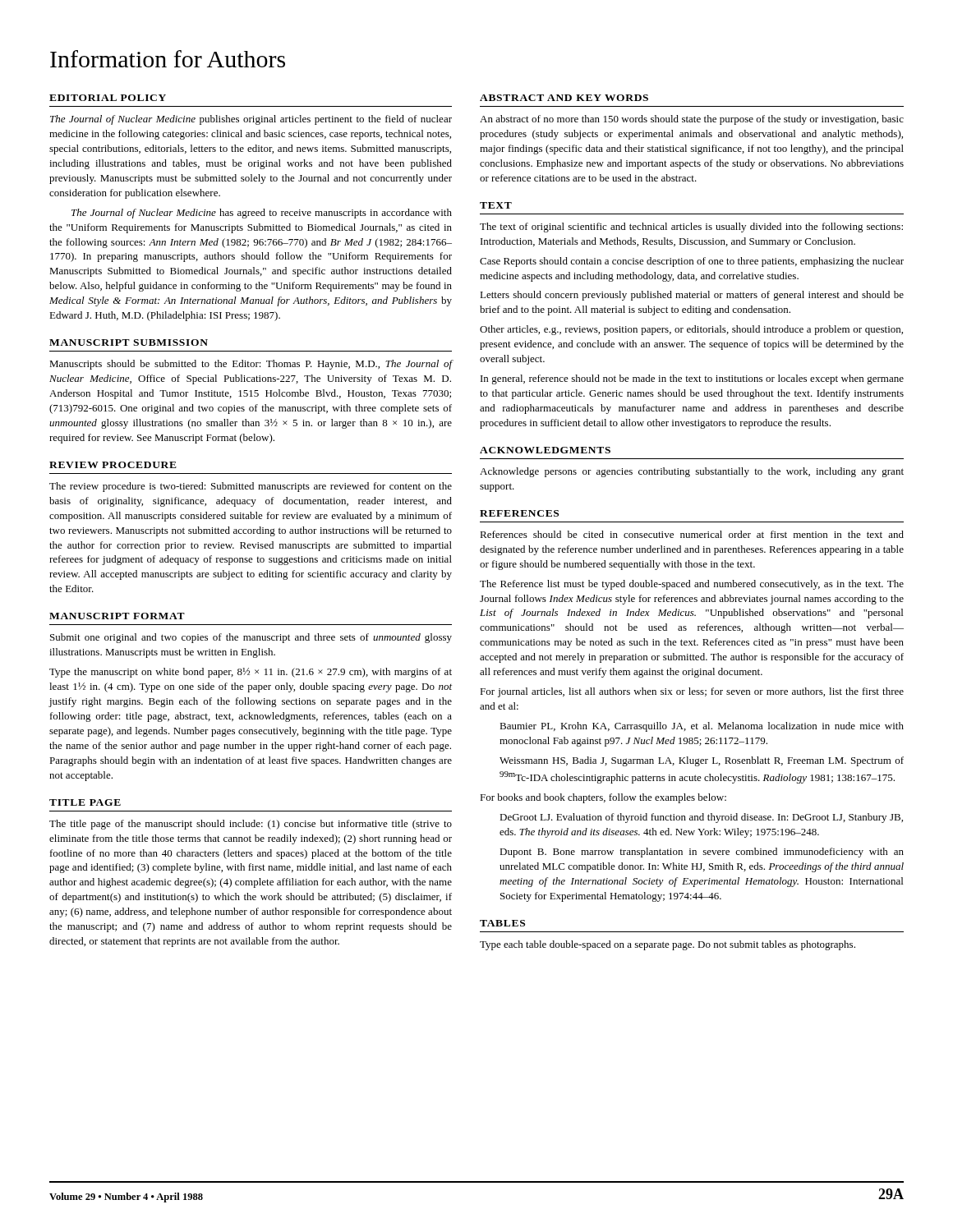Navigate to the block starting "Type each table double-spaced on a separate"
The image size is (953, 1232).
(x=692, y=944)
